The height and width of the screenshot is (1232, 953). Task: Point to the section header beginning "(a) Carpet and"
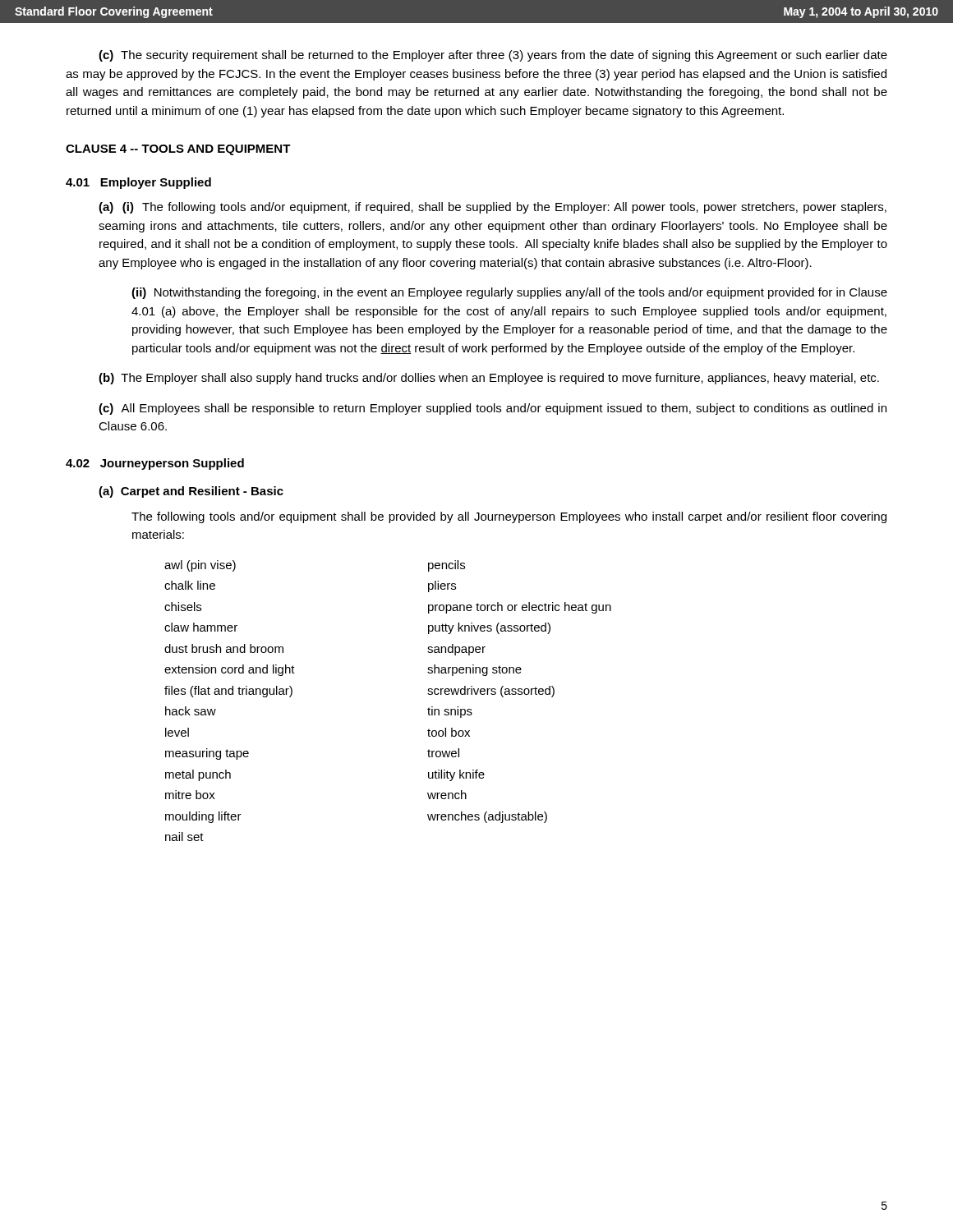coord(191,491)
